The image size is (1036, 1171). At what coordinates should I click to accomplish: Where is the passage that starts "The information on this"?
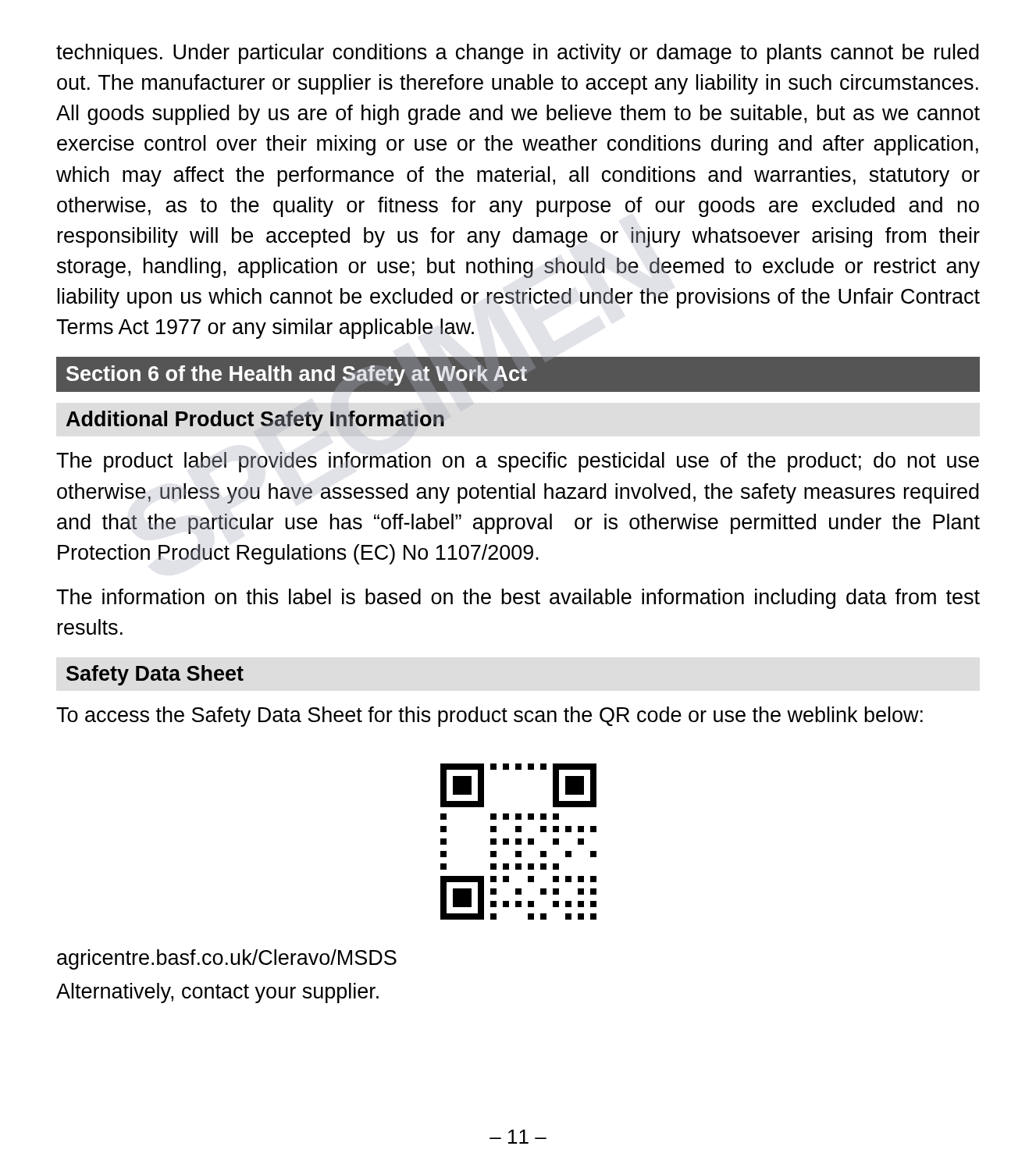[518, 612]
